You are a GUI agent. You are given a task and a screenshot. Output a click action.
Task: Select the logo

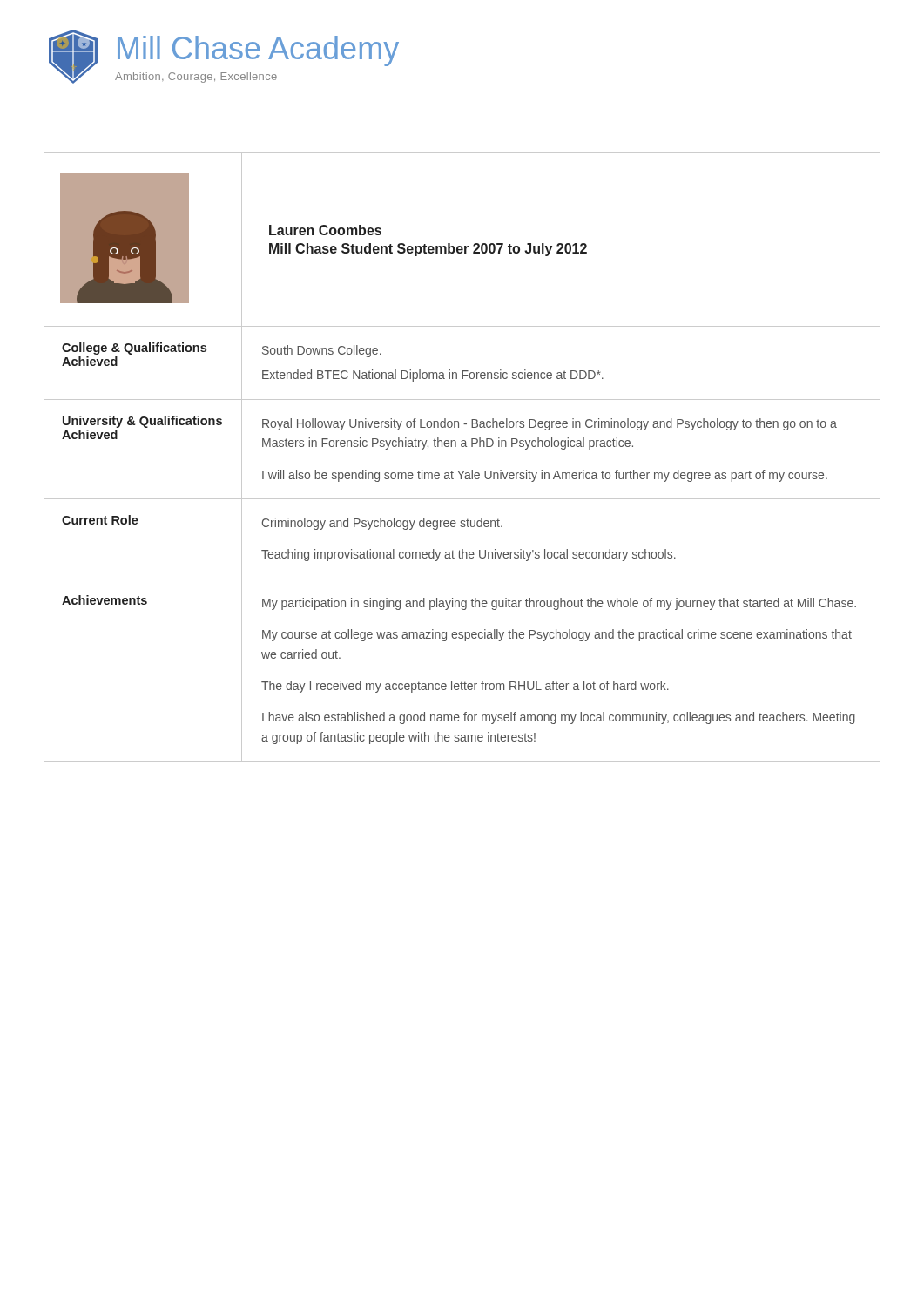(x=73, y=58)
